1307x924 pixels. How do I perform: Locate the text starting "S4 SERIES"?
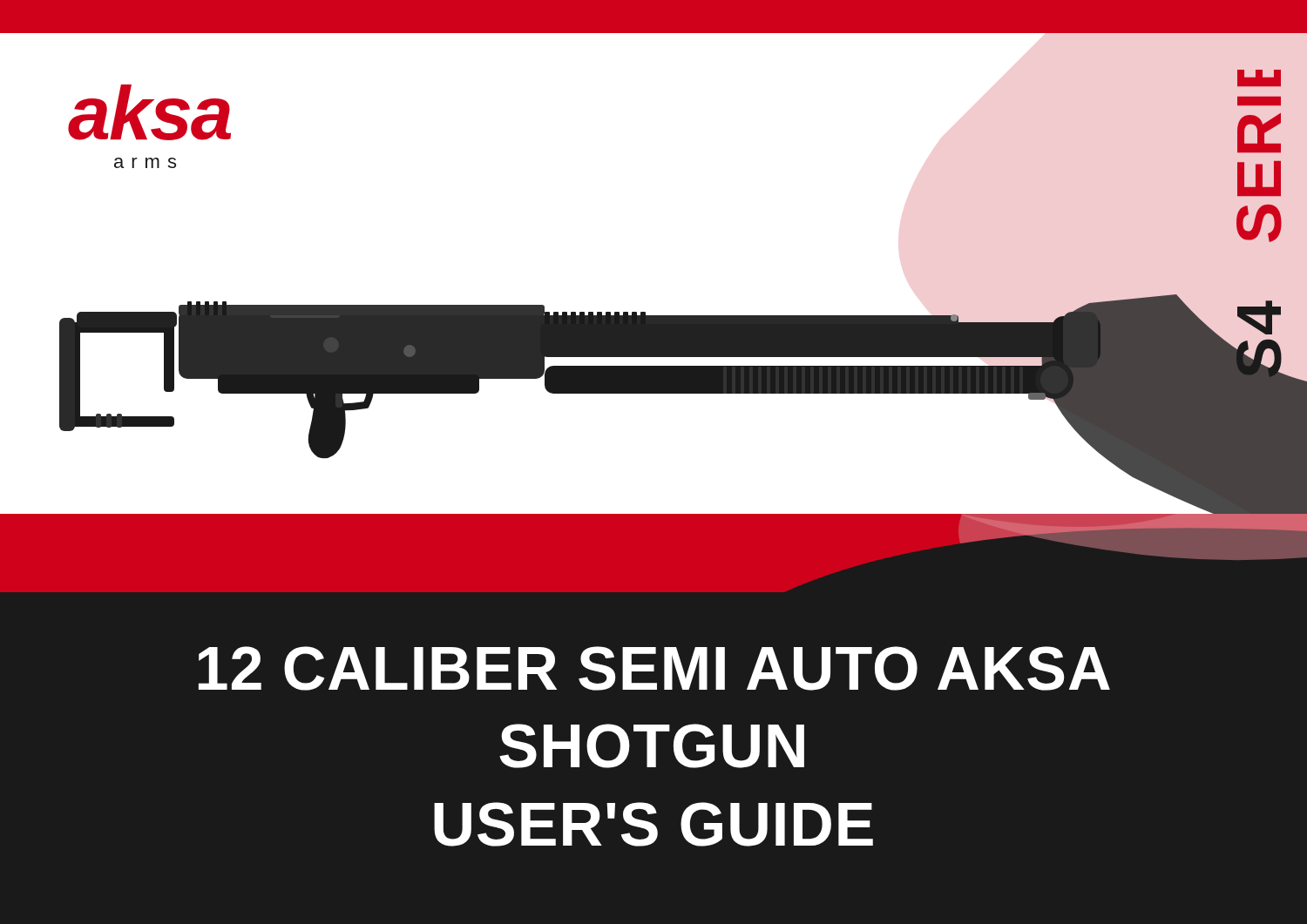pos(1265,226)
